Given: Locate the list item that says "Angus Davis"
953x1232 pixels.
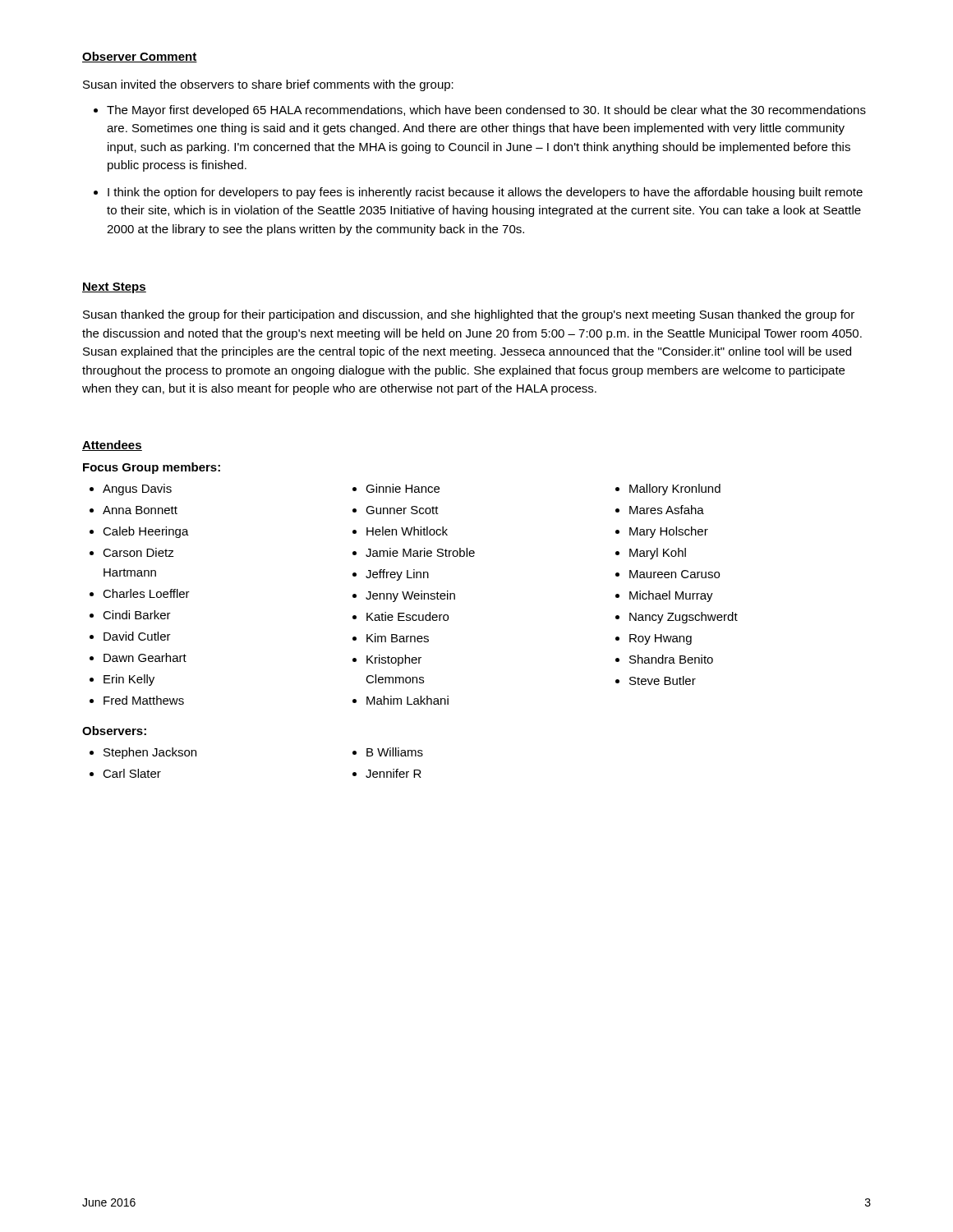Looking at the screenshot, I should click(x=131, y=490).
